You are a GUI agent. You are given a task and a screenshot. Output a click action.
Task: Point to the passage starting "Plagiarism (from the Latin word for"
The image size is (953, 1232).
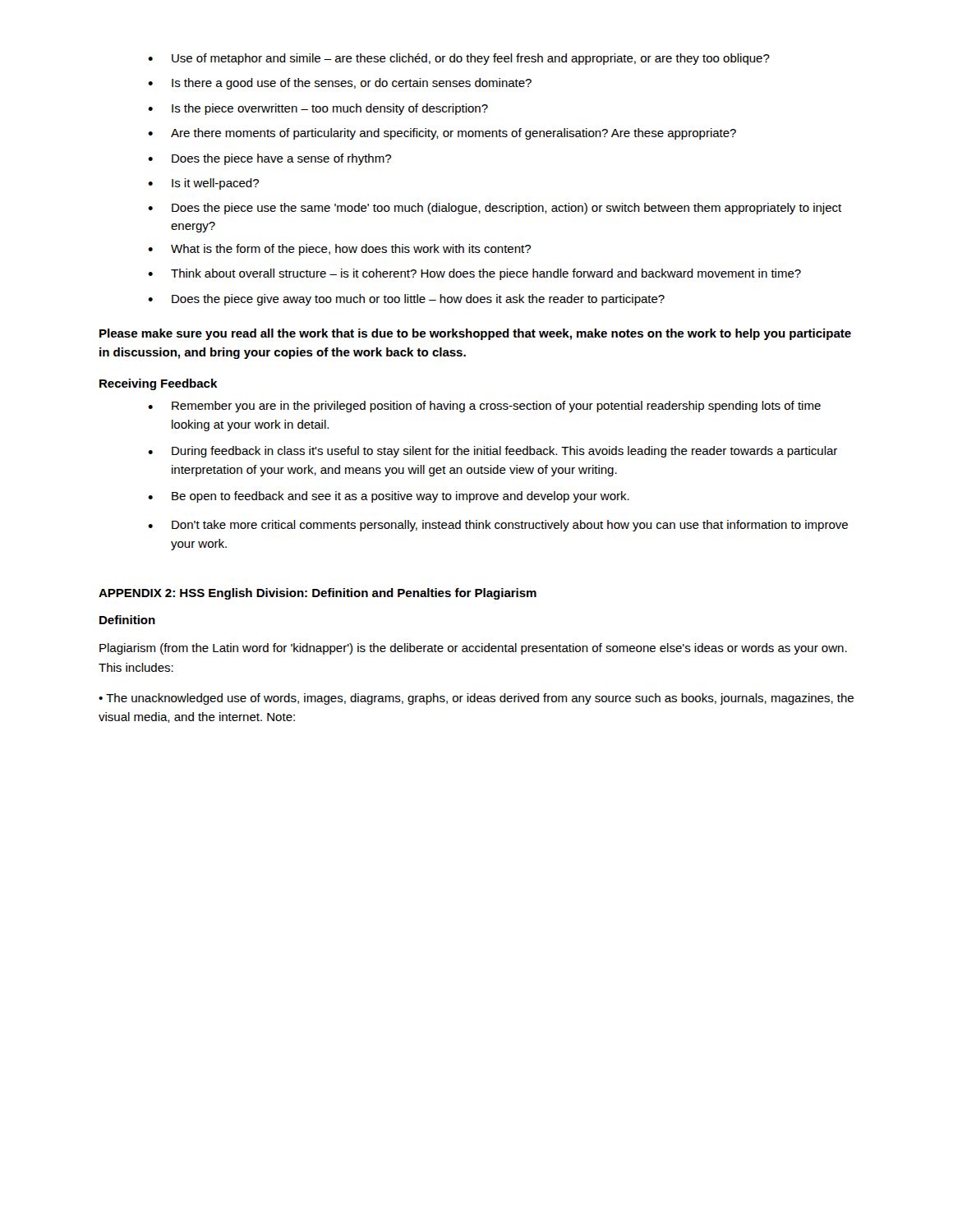click(473, 658)
